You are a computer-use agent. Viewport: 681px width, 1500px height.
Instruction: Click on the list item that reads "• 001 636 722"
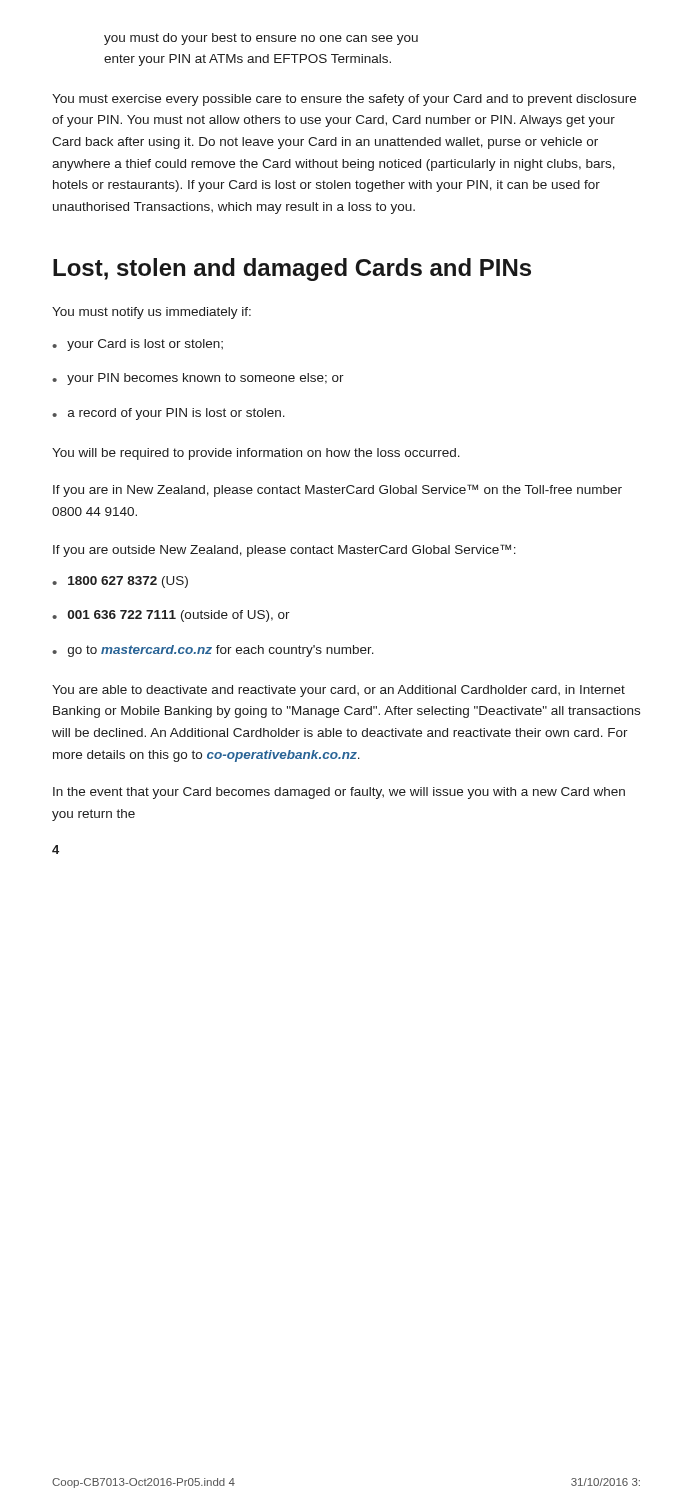[x=171, y=616]
